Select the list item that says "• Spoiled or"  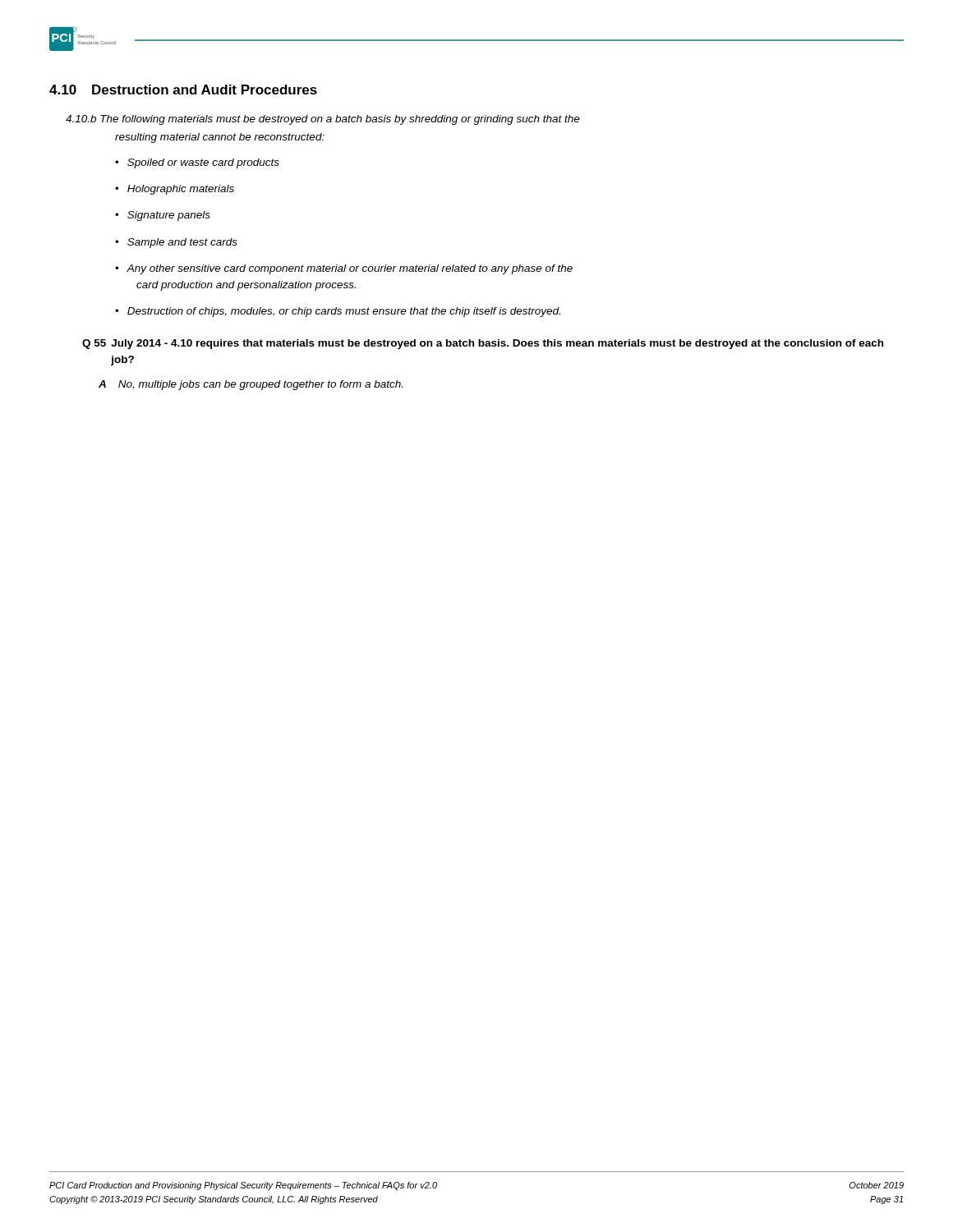197,163
